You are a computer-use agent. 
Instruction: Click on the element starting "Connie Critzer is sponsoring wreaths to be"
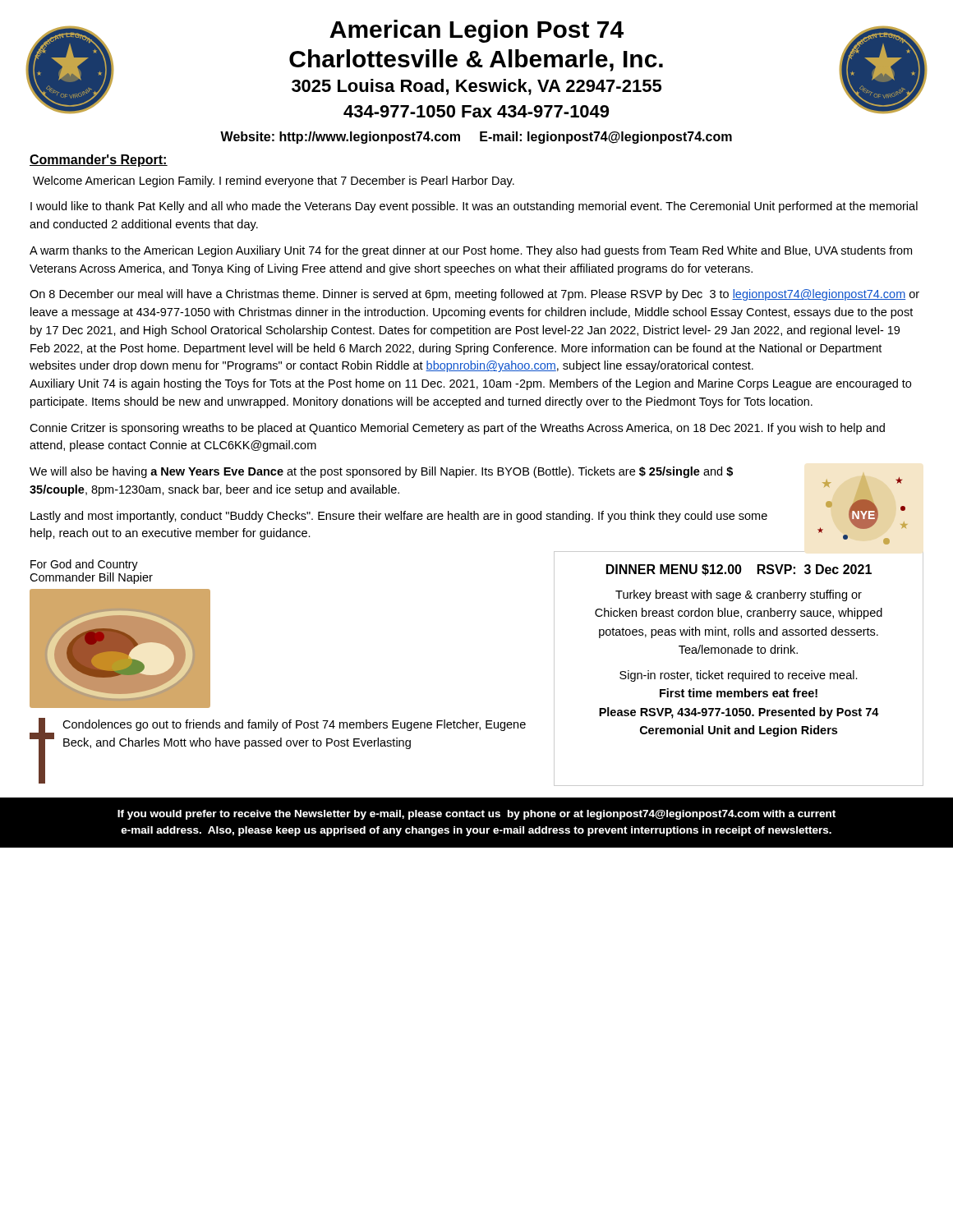point(458,436)
